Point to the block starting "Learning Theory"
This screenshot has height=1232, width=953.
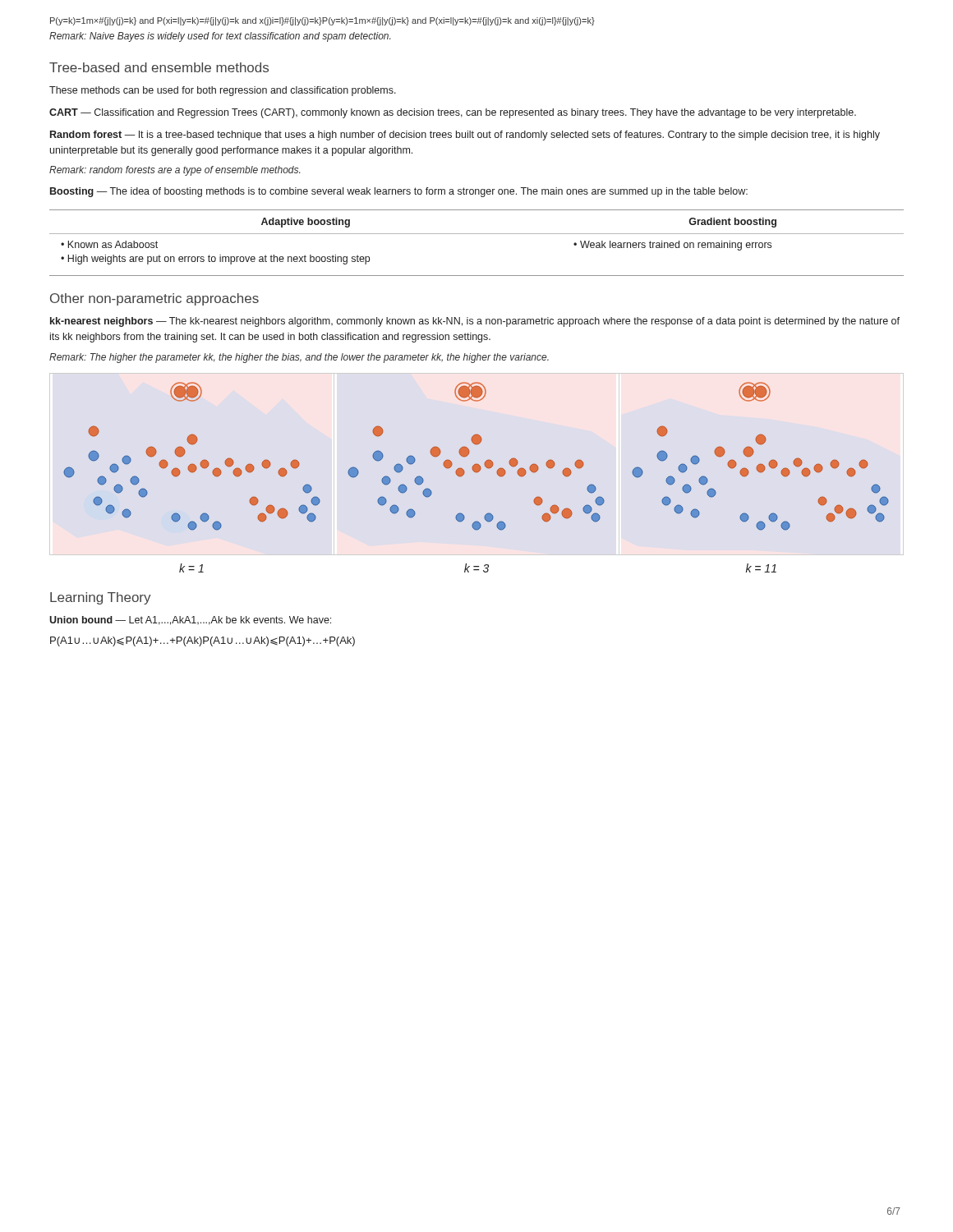coord(100,597)
